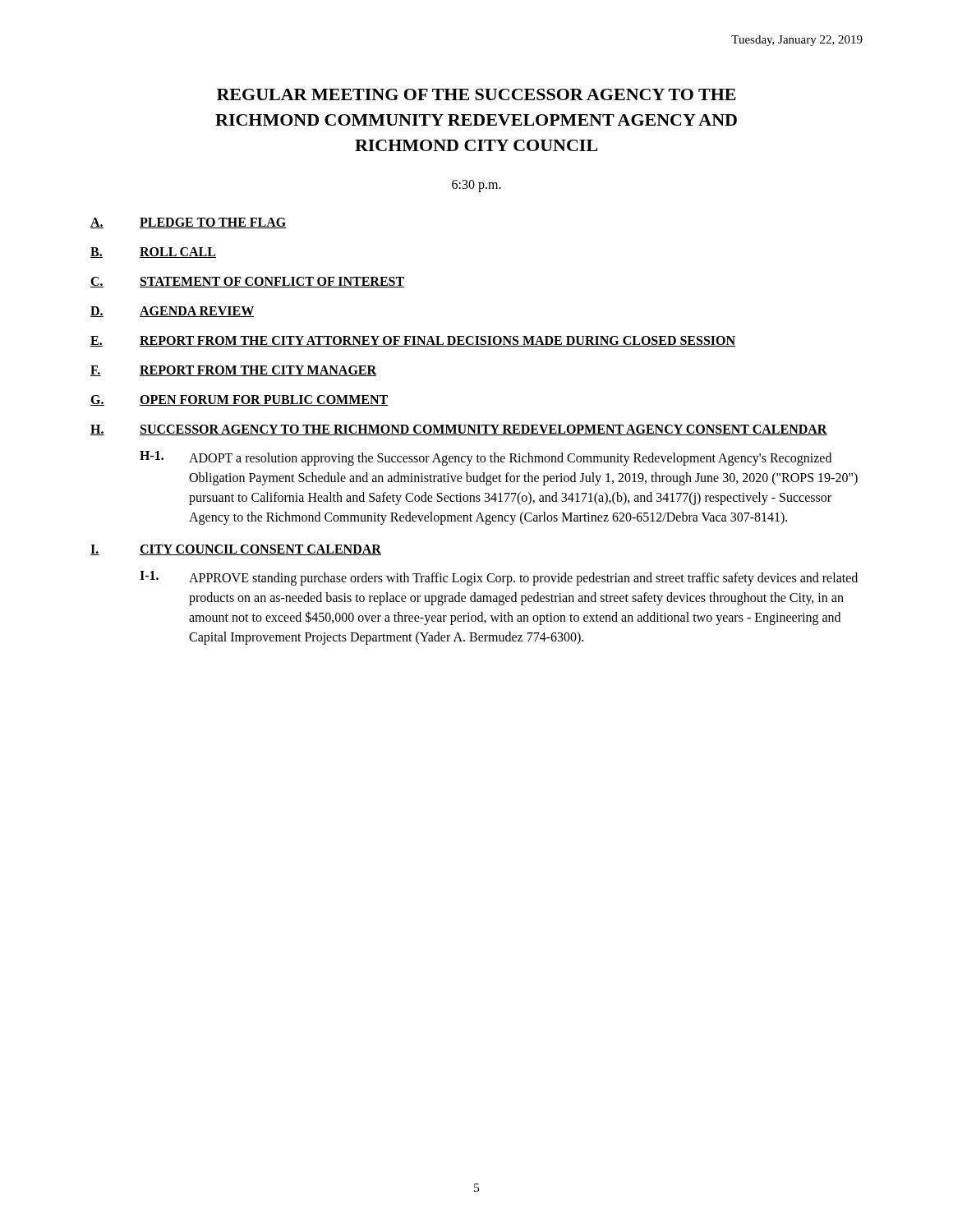Locate the list item containing "I. CITY COUNCIL"
The height and width of the screenshot is (1232, 953).
(x=476, y=595)
